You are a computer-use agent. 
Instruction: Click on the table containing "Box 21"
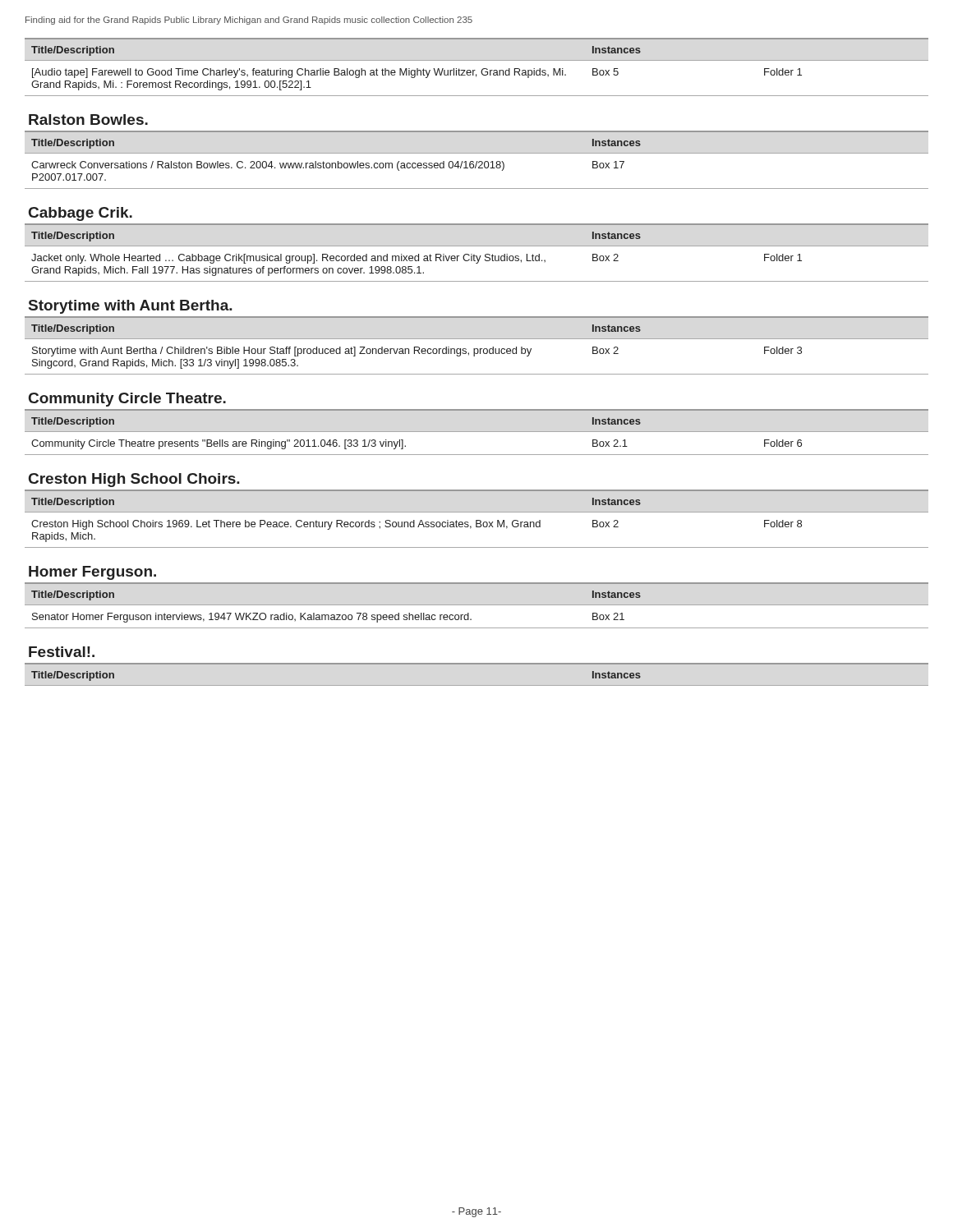tap(476, 605)
